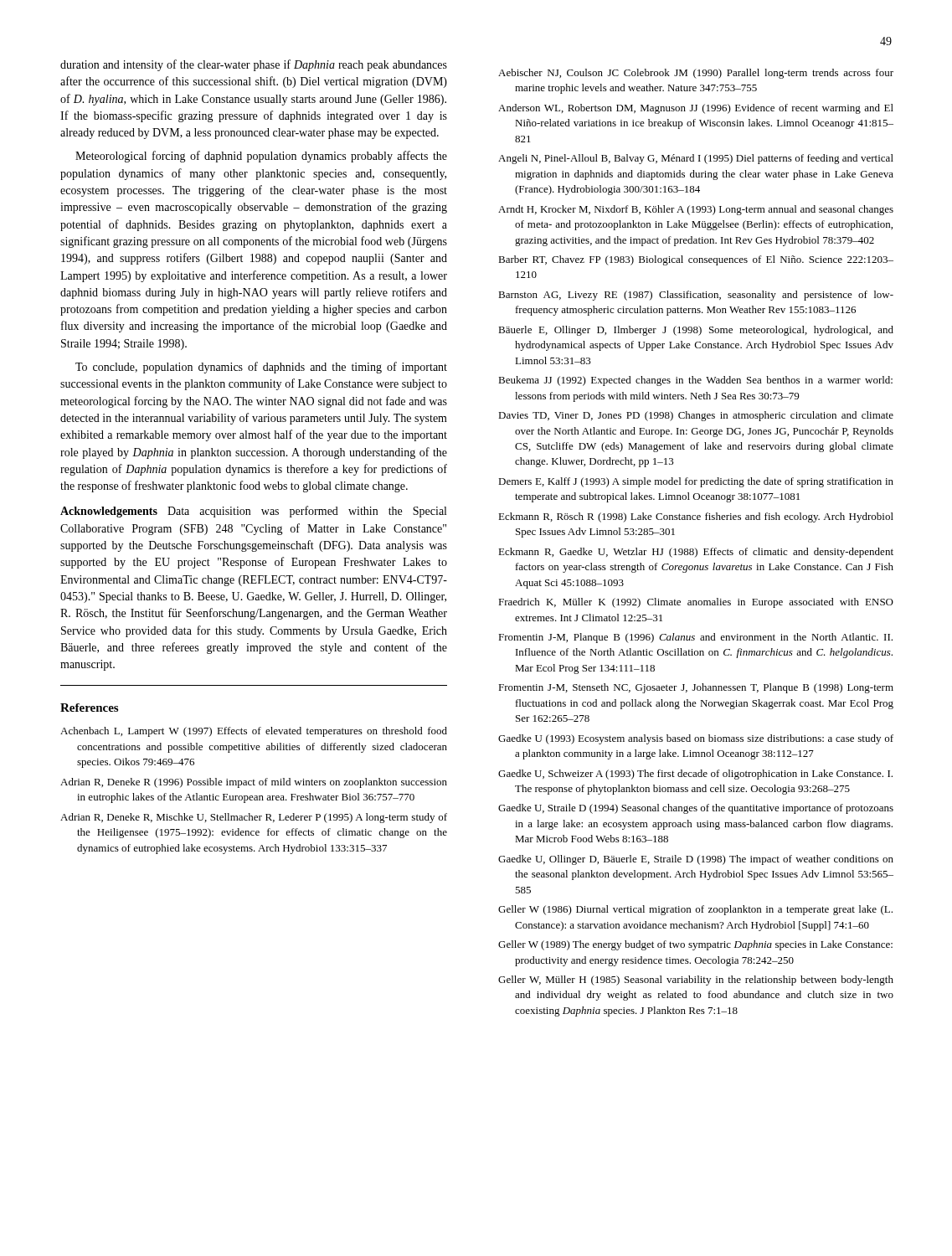Locate the block of text that opens with "Barnston AG, Livezy RE (1987) Classification, seasonality"
The width and height of the screenshot is (952, 1256).
(696, 302)
